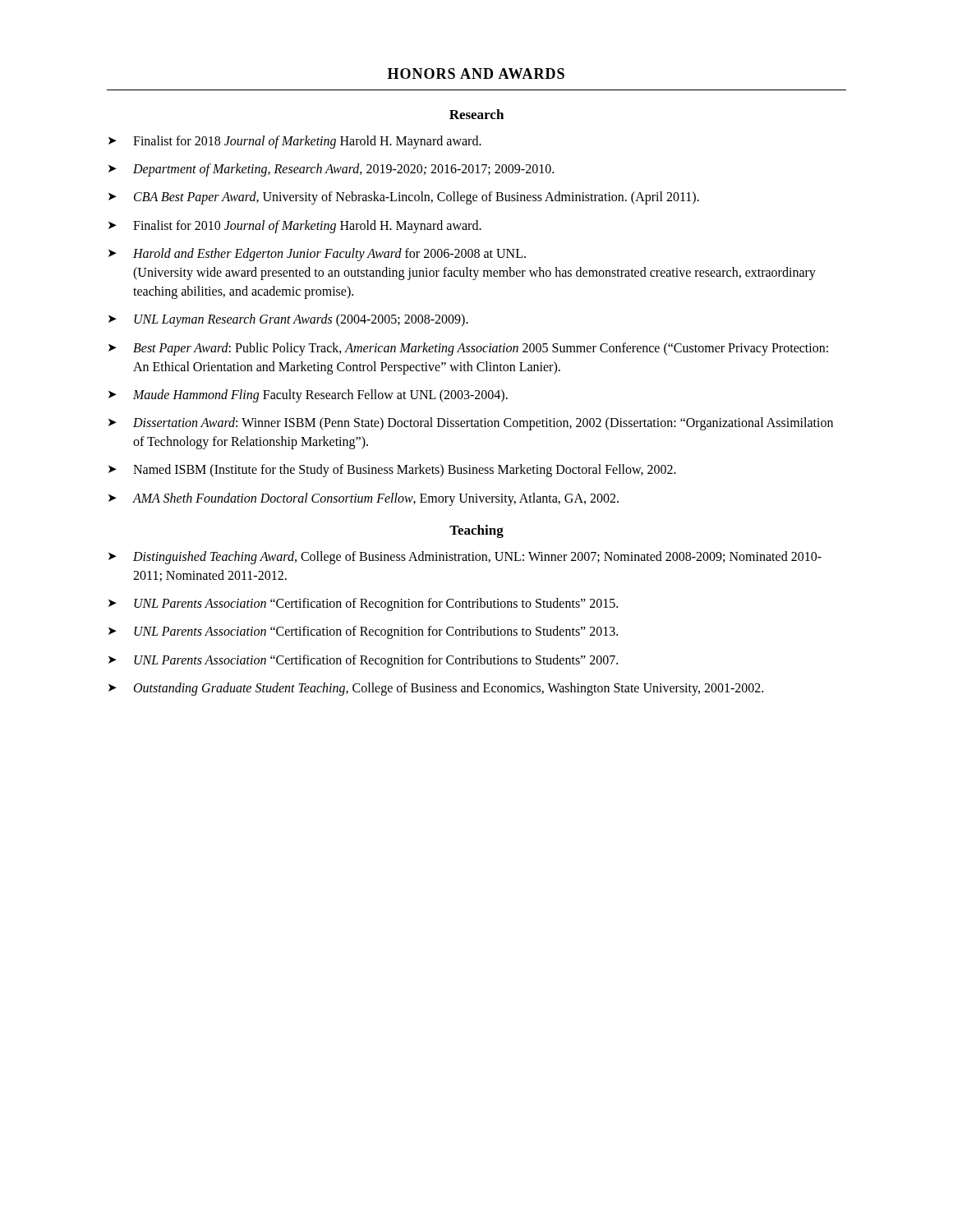
Task: Find the block starting "➤ Finalist for 2018 Journal of Marketing Harold"
Action: (476, 141)
